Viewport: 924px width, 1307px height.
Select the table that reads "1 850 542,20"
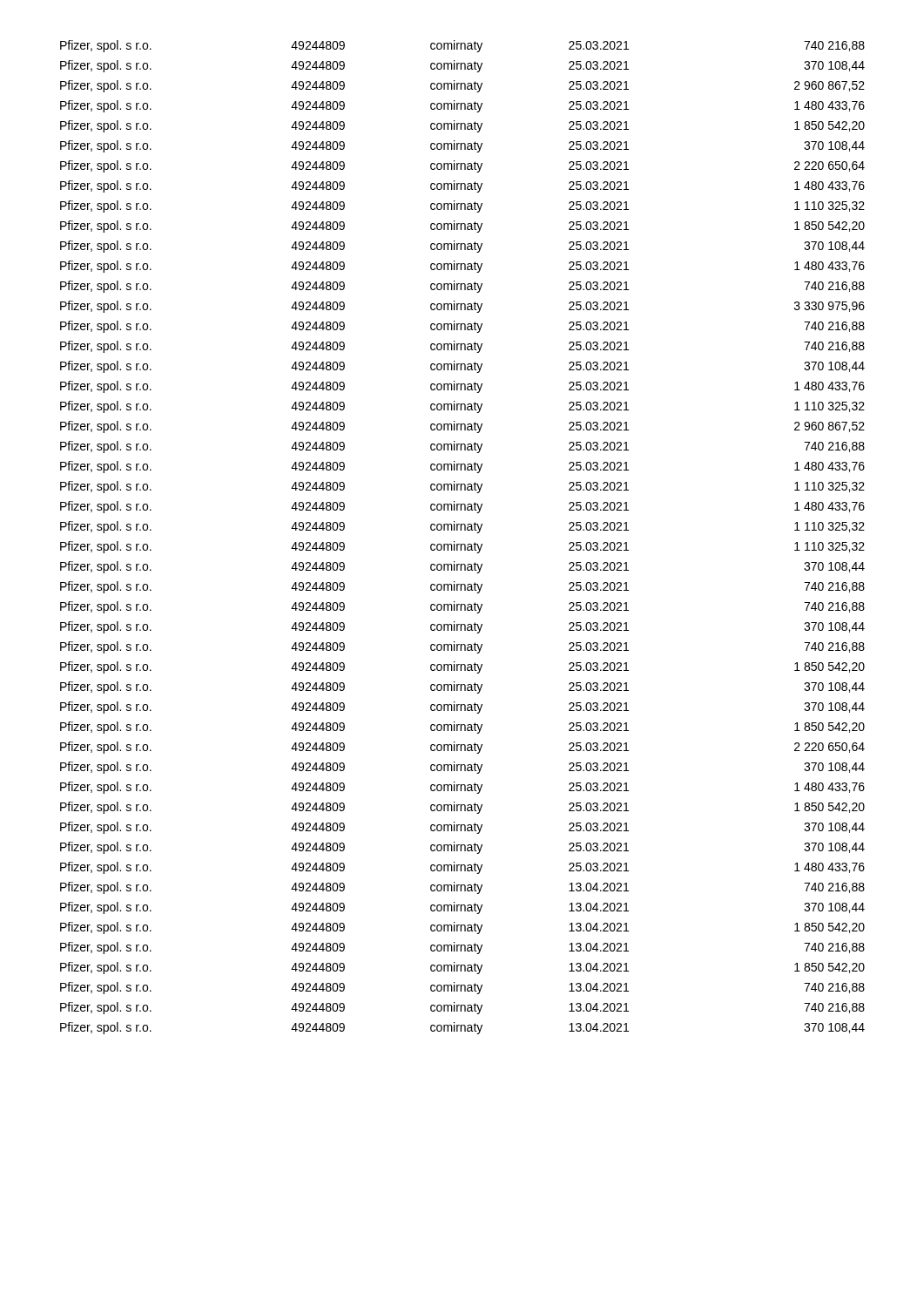(462, 536)
